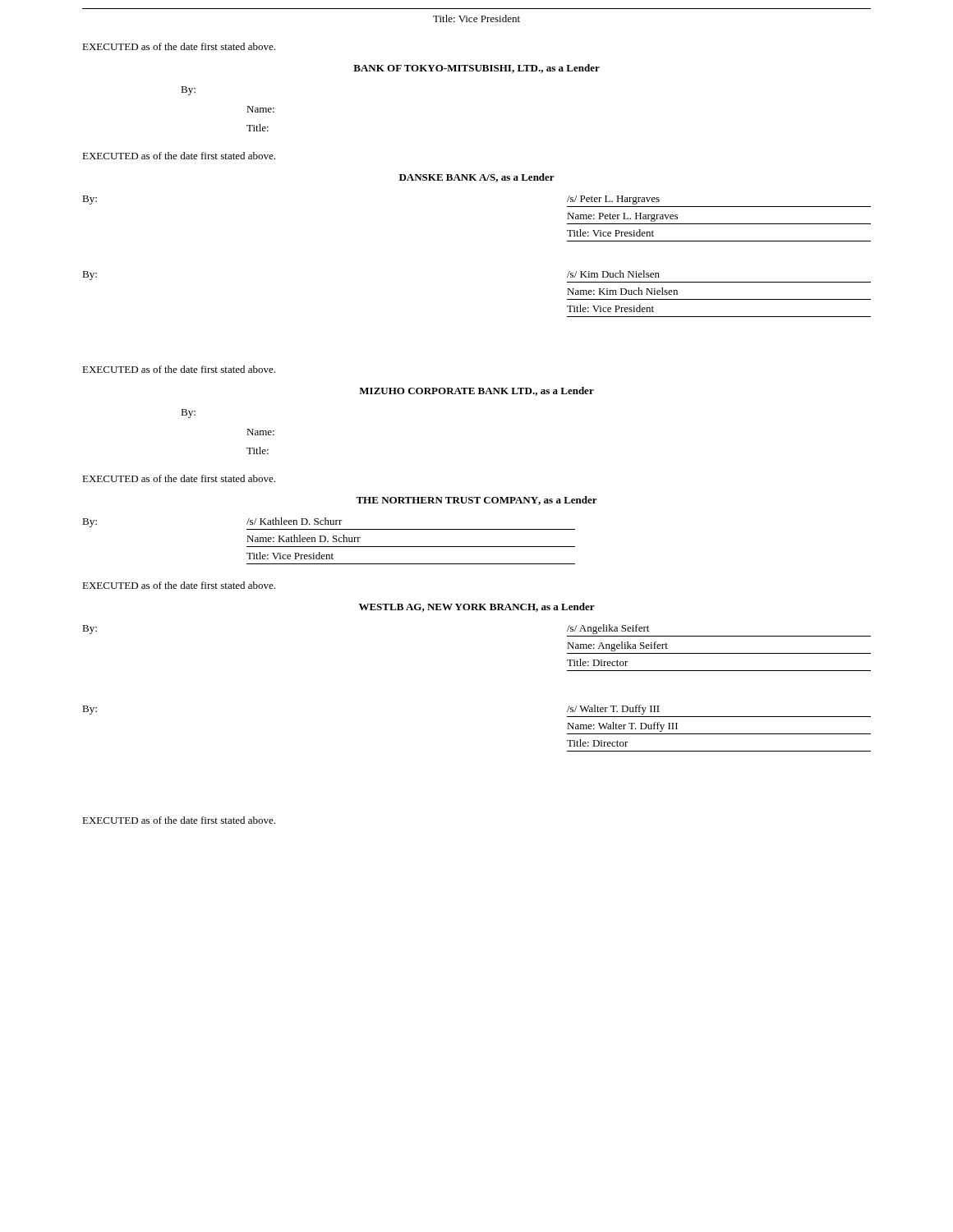The height and width of the screenshot is (1232, 953).
Task: Click the passage that begins "By: /s/ Kim"
Action: 92,275
